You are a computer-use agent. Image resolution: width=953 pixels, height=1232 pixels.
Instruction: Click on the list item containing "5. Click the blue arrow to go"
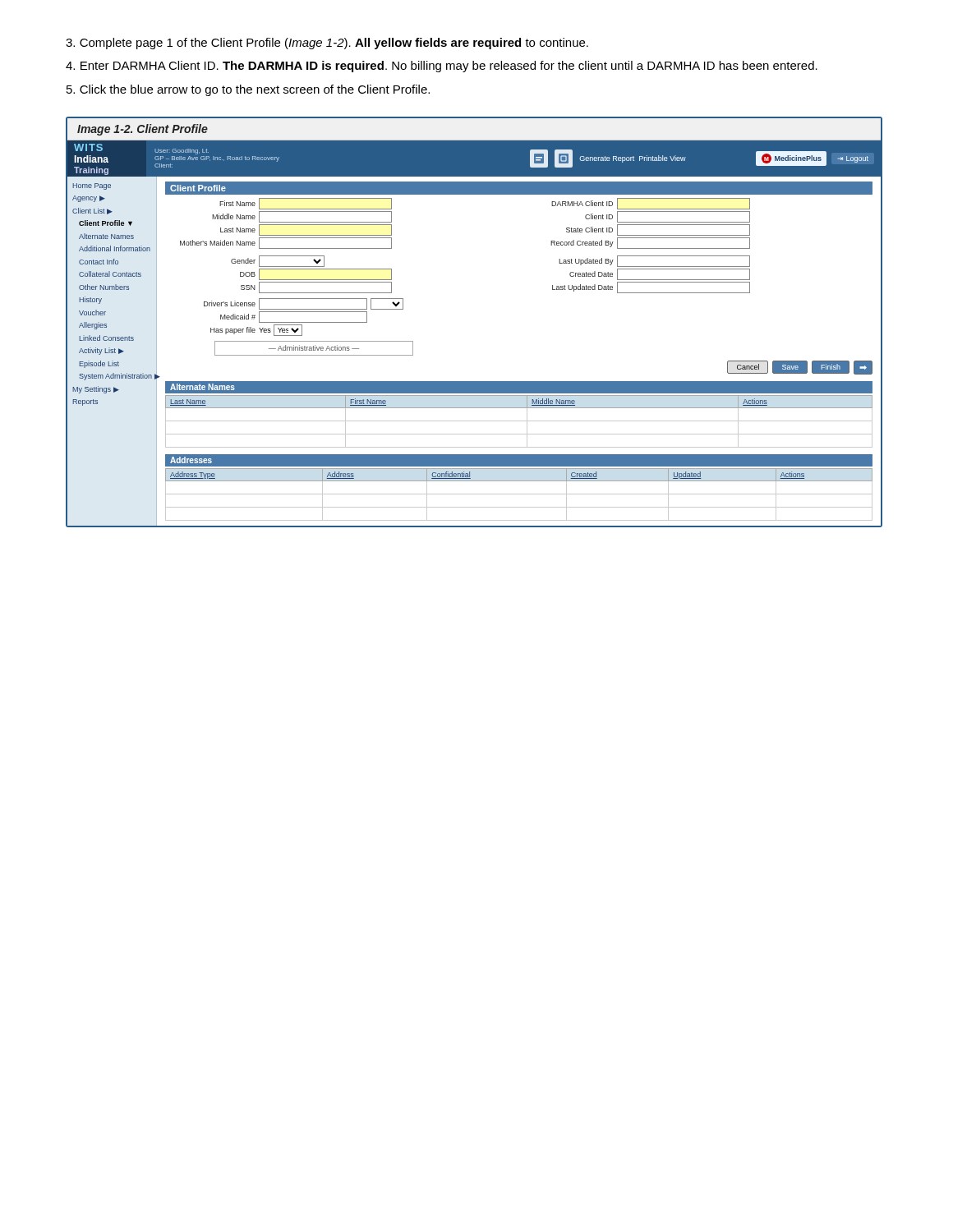tap(248, 89)
